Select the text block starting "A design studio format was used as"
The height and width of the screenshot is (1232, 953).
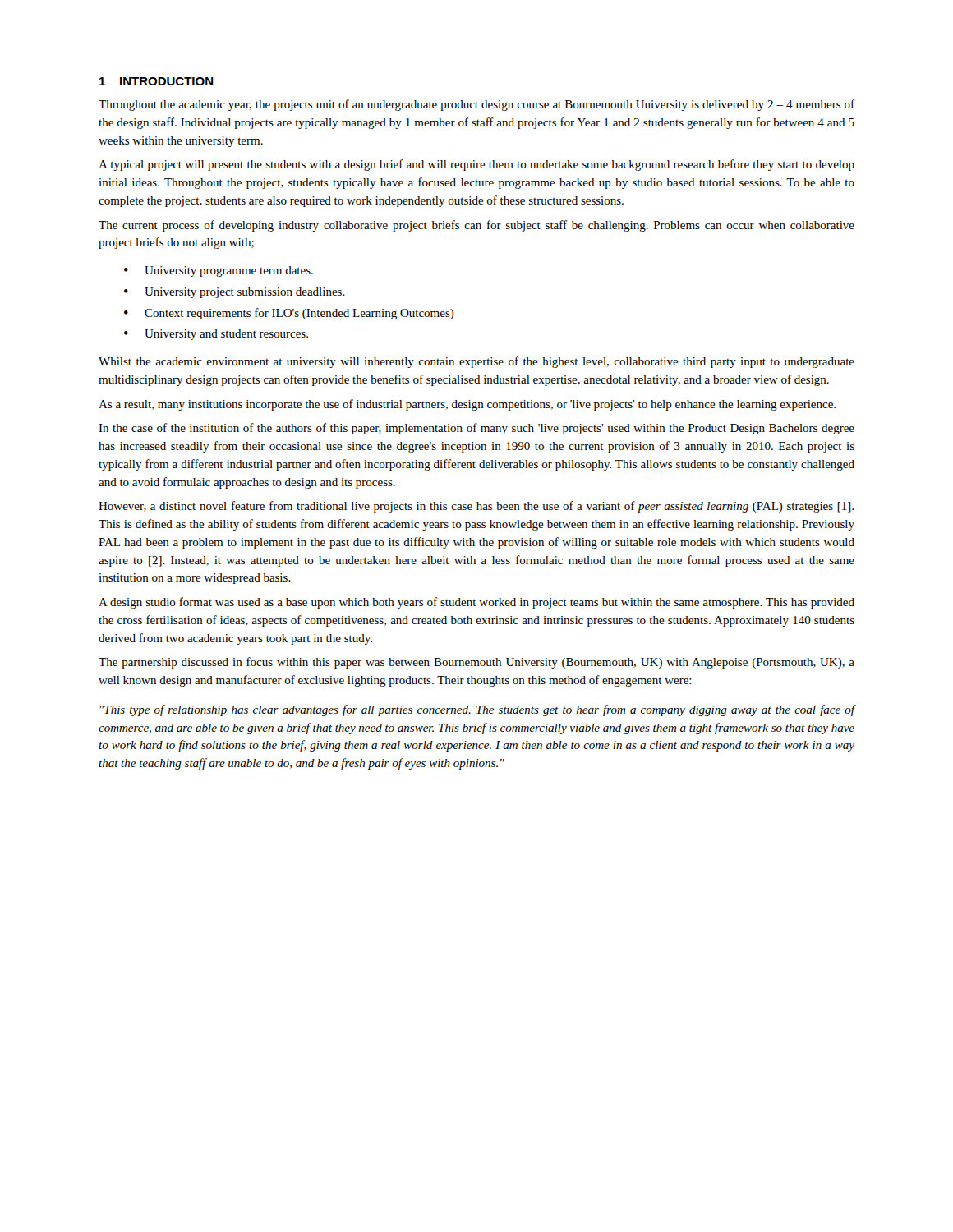point(476,620)
